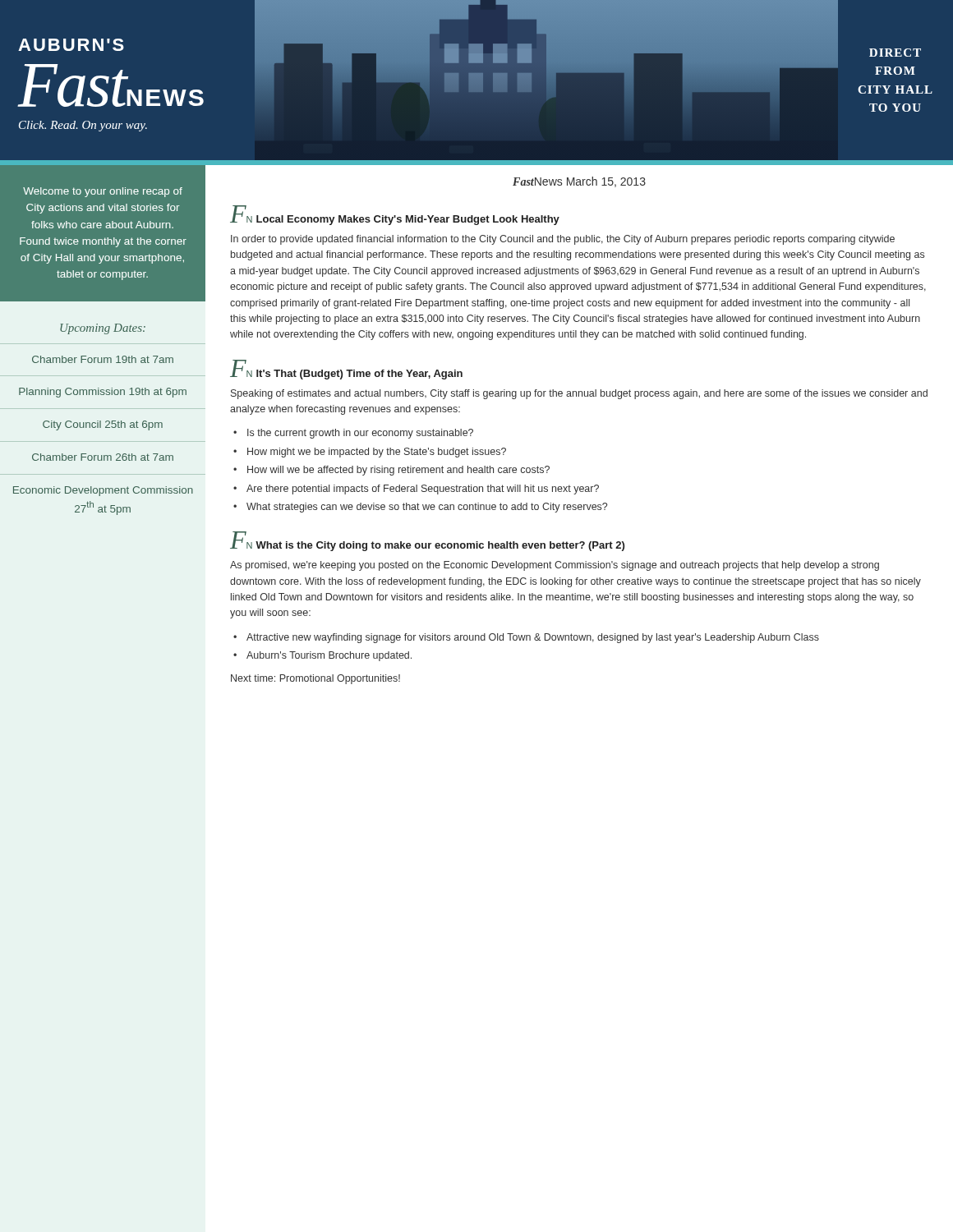Select the list item that says "Attractive new wayfinding signage for visitors around Old"
The height and width of the screenshot is (1232, 953).
coord(533,637)
